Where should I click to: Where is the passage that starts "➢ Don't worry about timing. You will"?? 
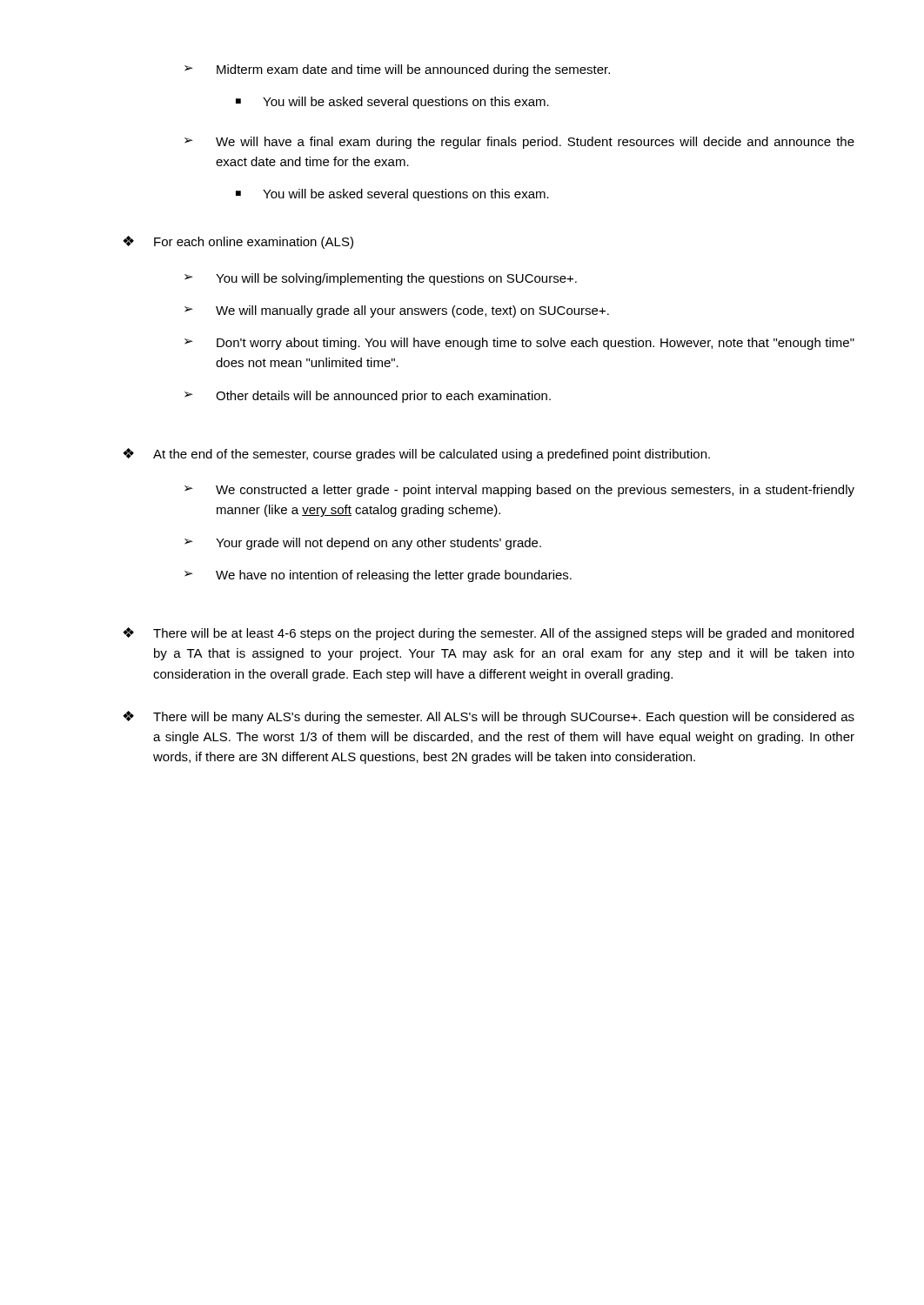click(519, 353)
